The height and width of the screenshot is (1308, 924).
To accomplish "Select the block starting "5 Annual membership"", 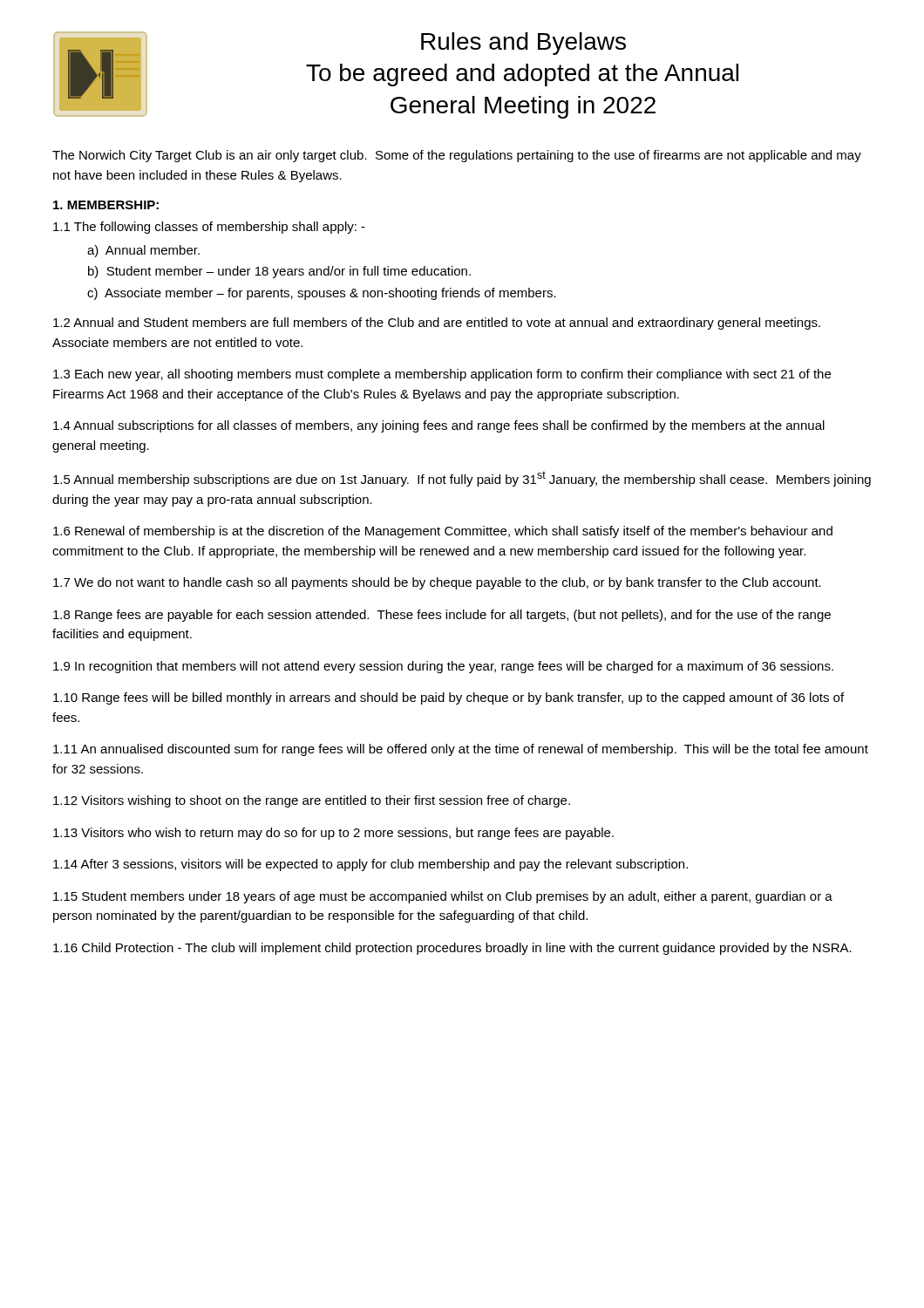I will pyautogui.click(x=462, y=488).
